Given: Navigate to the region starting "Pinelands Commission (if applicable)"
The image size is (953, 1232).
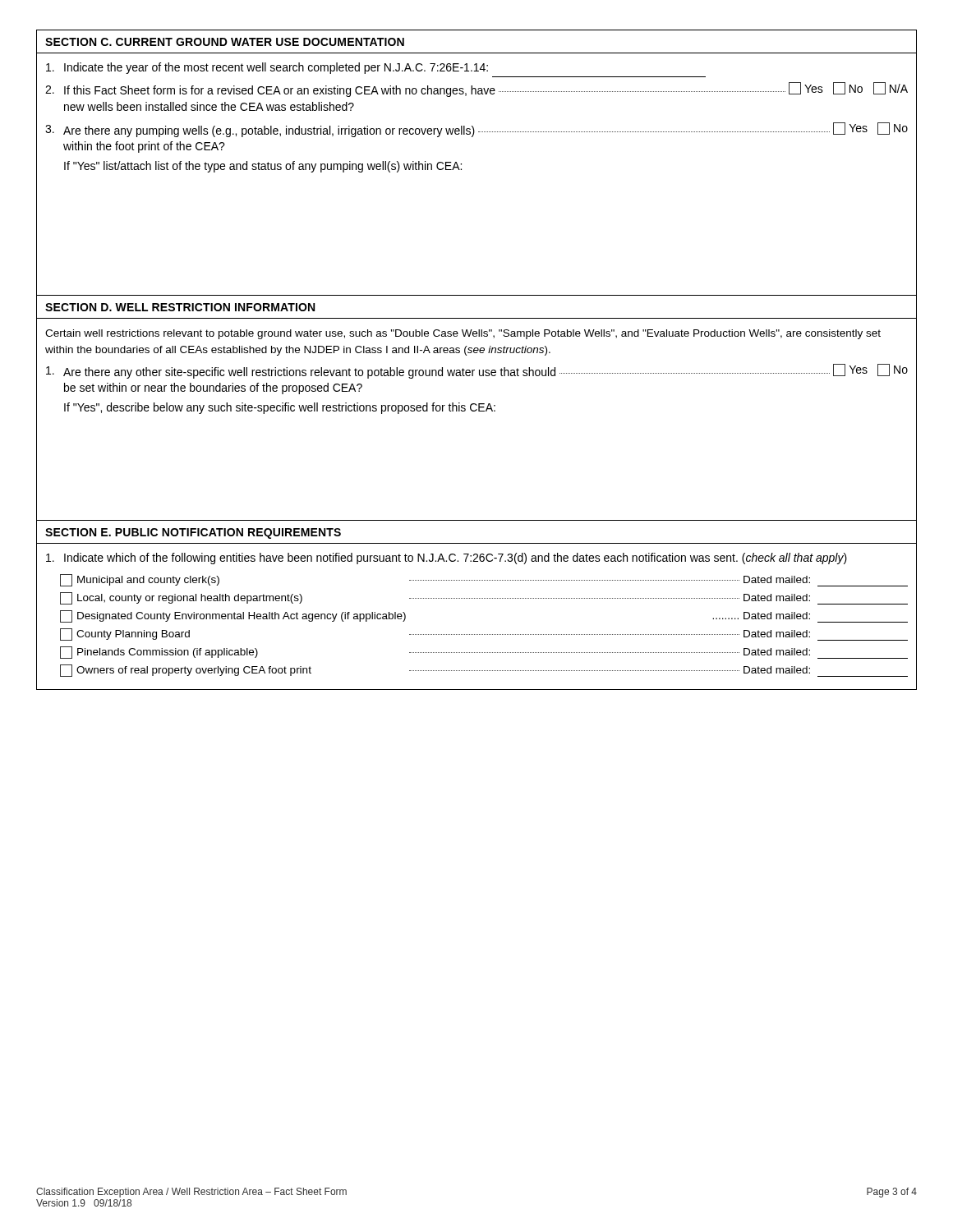Looking at the screenshot, I should tap(484, 652).
